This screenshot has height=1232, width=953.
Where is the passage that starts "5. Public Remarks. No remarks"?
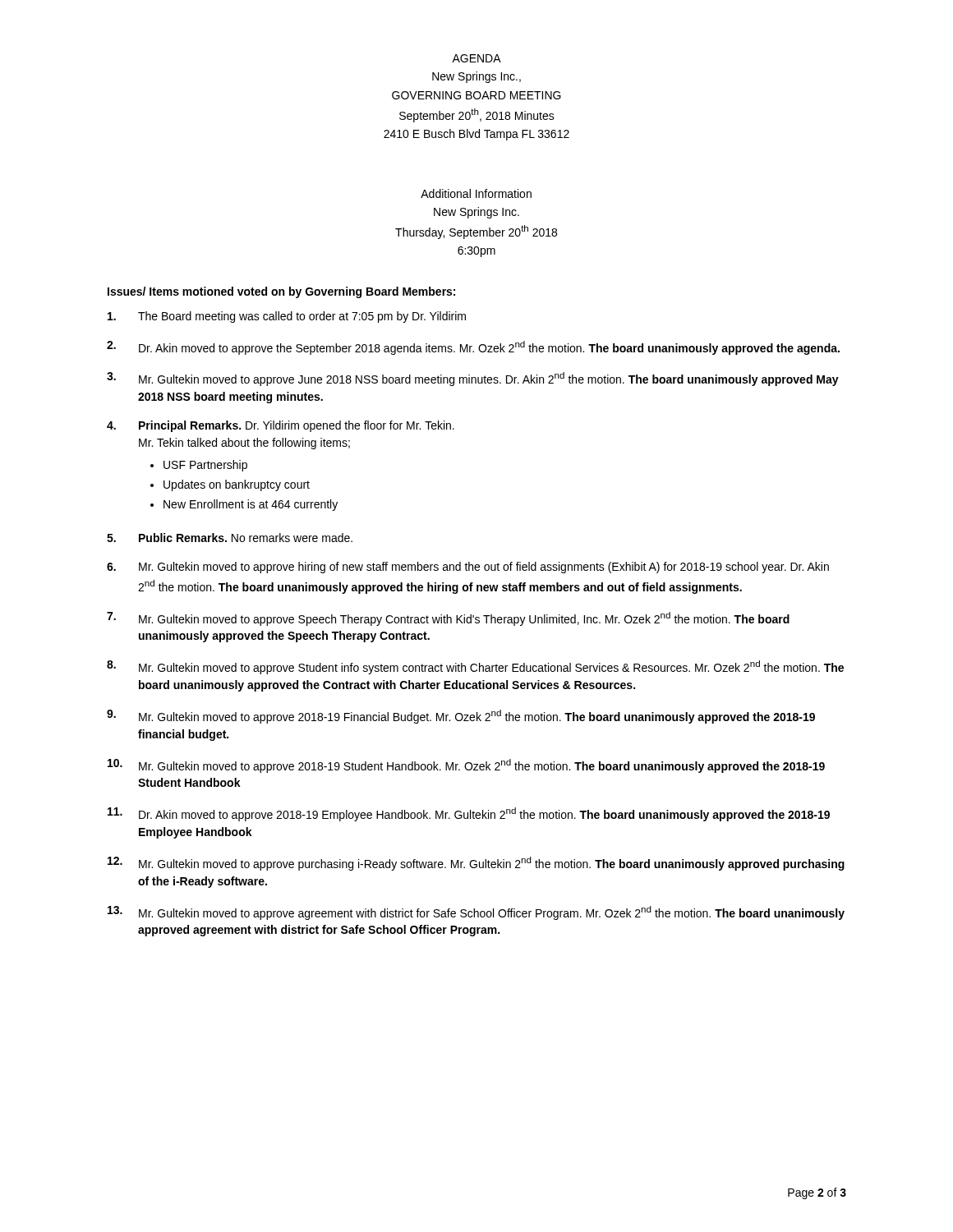[230, 538]
